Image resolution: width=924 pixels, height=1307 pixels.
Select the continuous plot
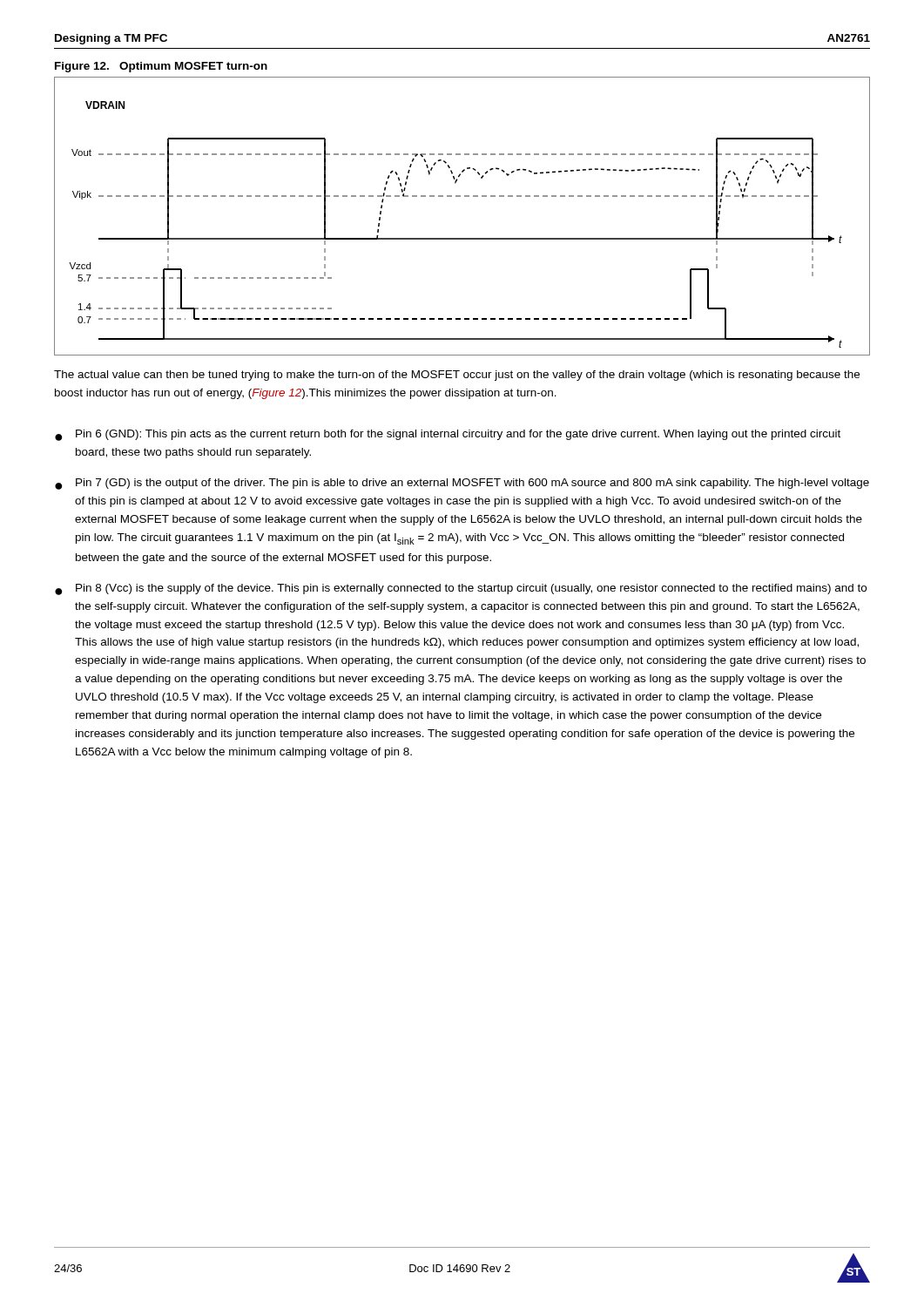[462, 216]
